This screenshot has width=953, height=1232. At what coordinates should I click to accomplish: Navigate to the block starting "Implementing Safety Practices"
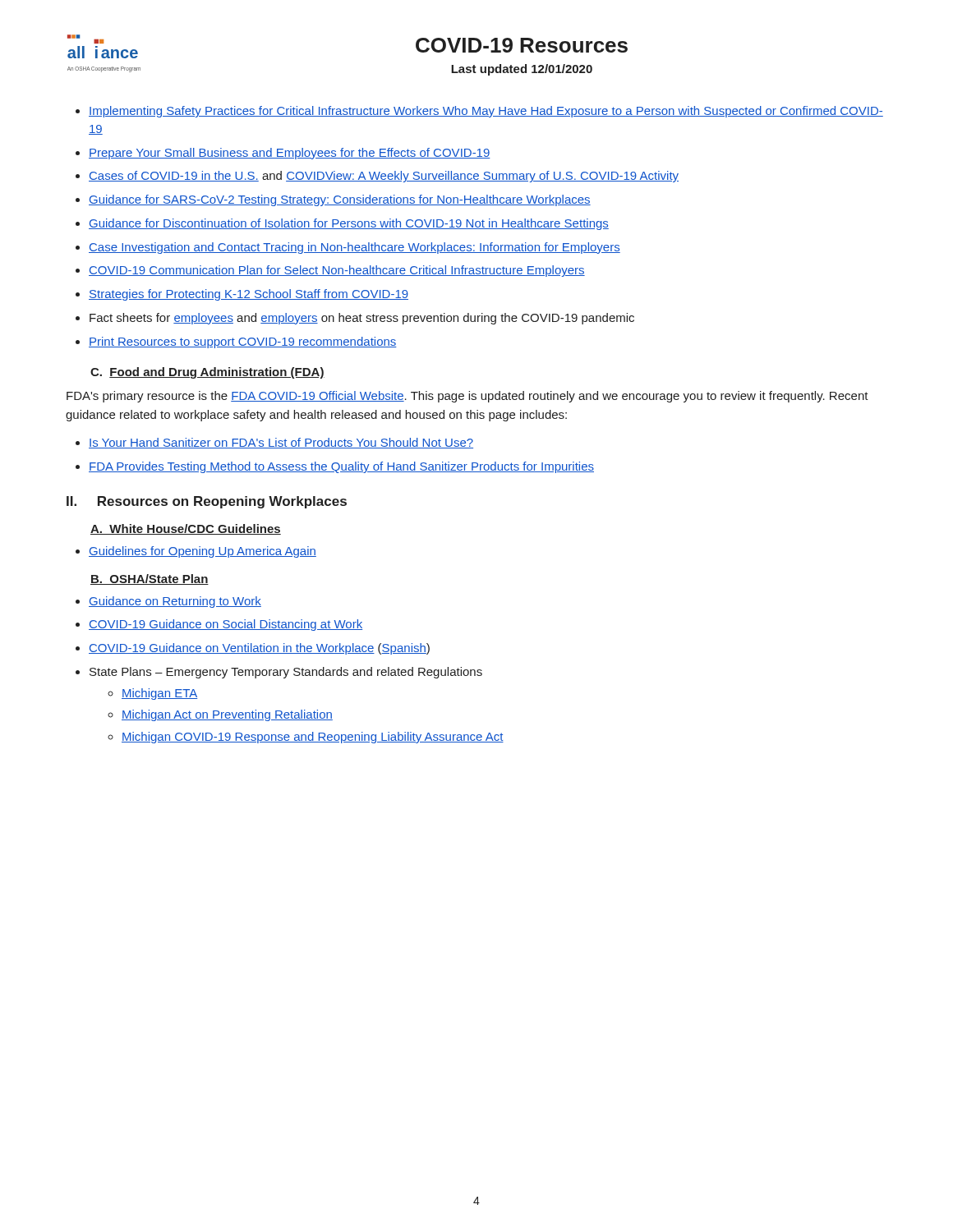pyautogui.click(x=488, y=120)
